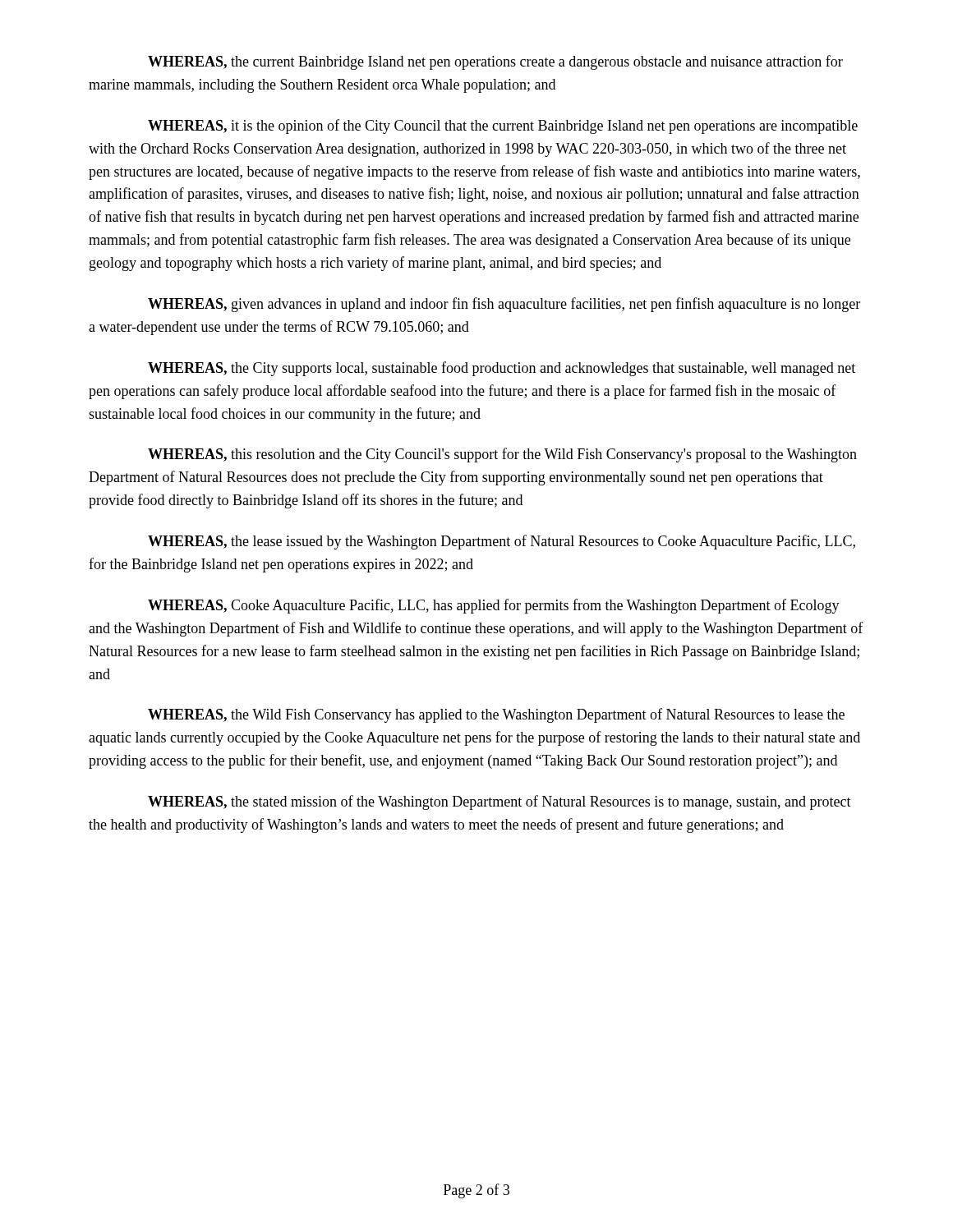
Task: Navigate to the passage starting "WHEREAS, Cooke Aquaculture"
Action: [476, 640]
